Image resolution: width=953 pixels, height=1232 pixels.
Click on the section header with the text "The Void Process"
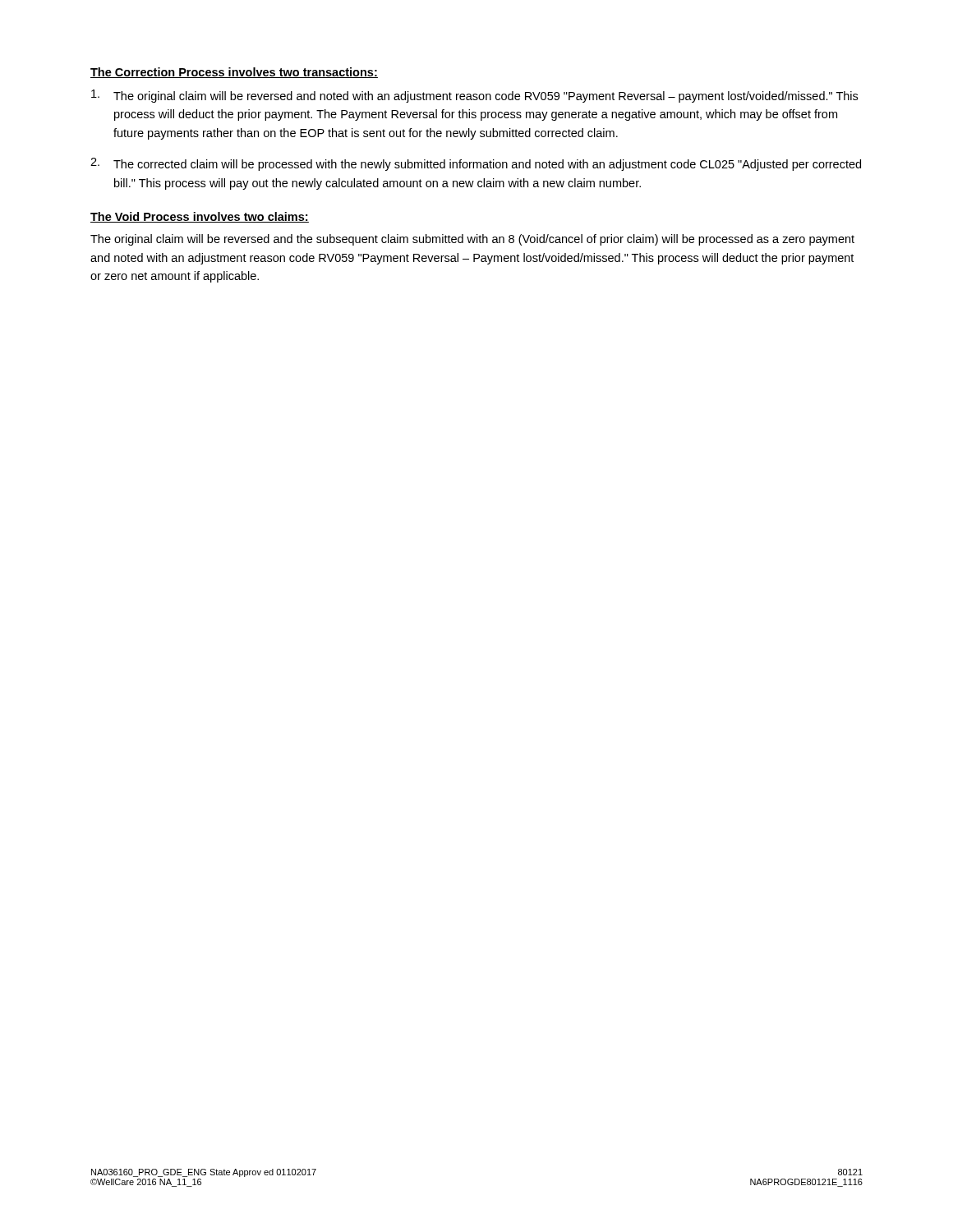(x=199, y=217)
